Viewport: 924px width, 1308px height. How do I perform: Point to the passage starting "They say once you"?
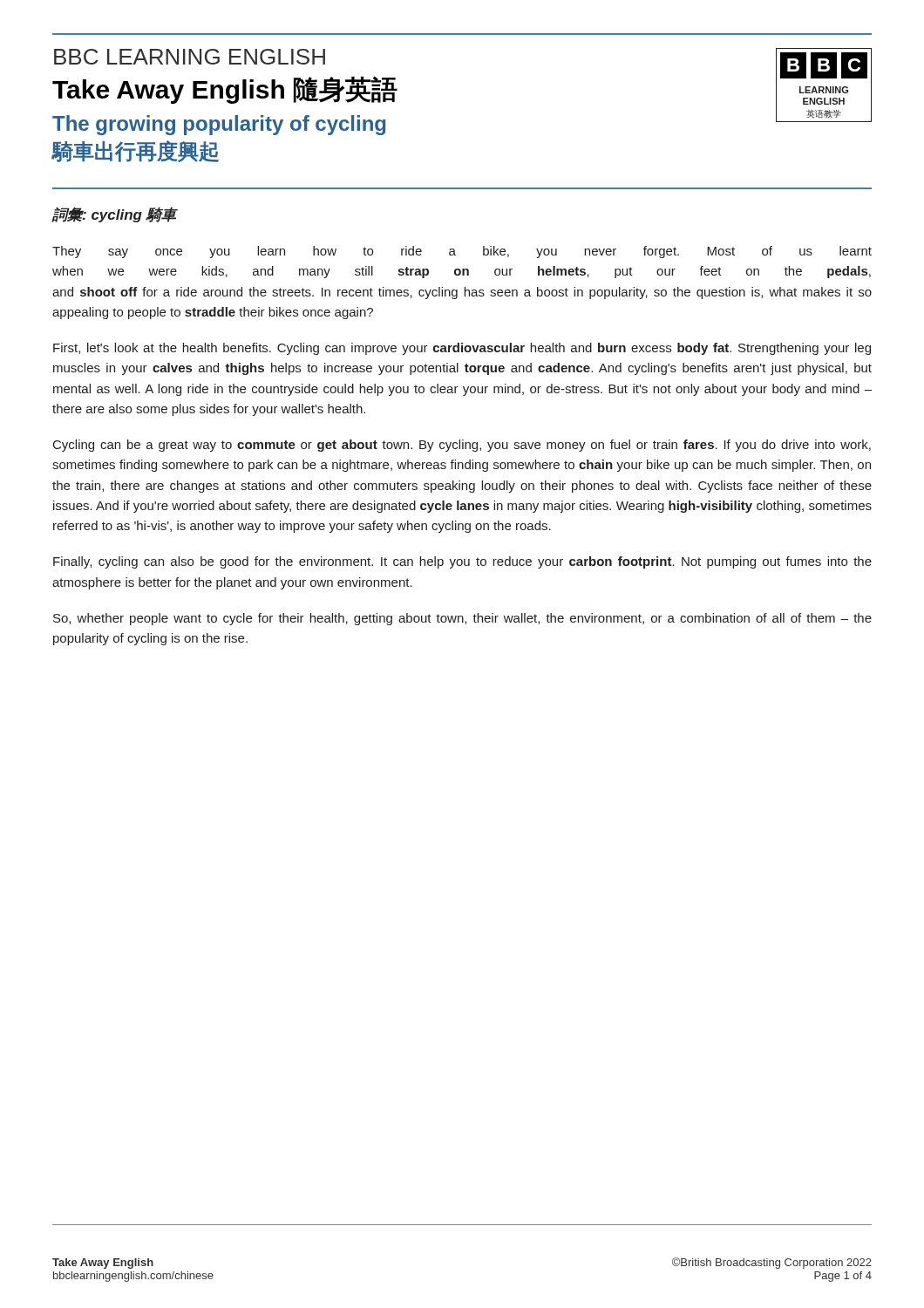(462, 281)
